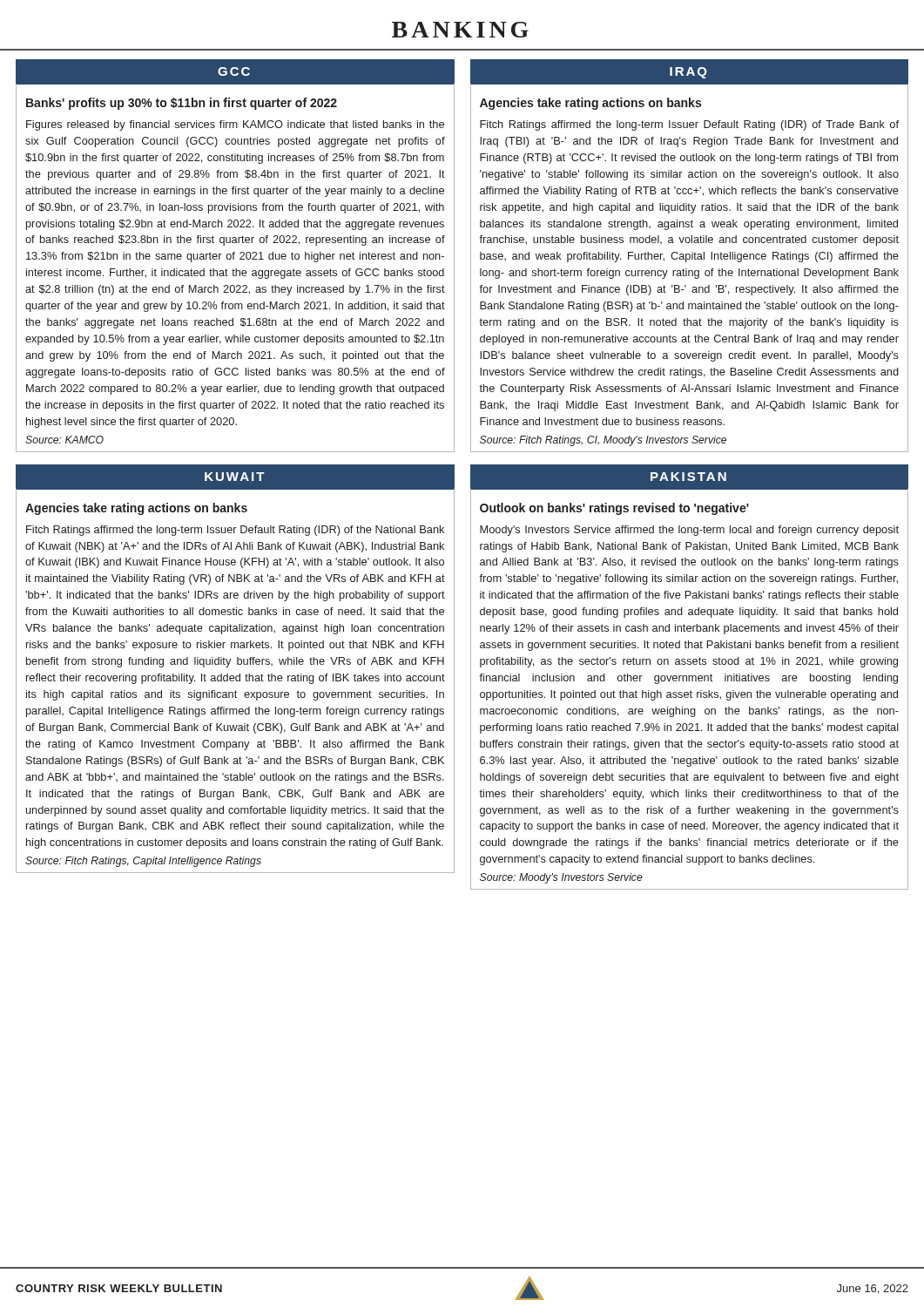The height and width of the screenshot is (1307, 924).
Task: Find the section header with the text "Banks' profits up"
Action: point(181,103)
